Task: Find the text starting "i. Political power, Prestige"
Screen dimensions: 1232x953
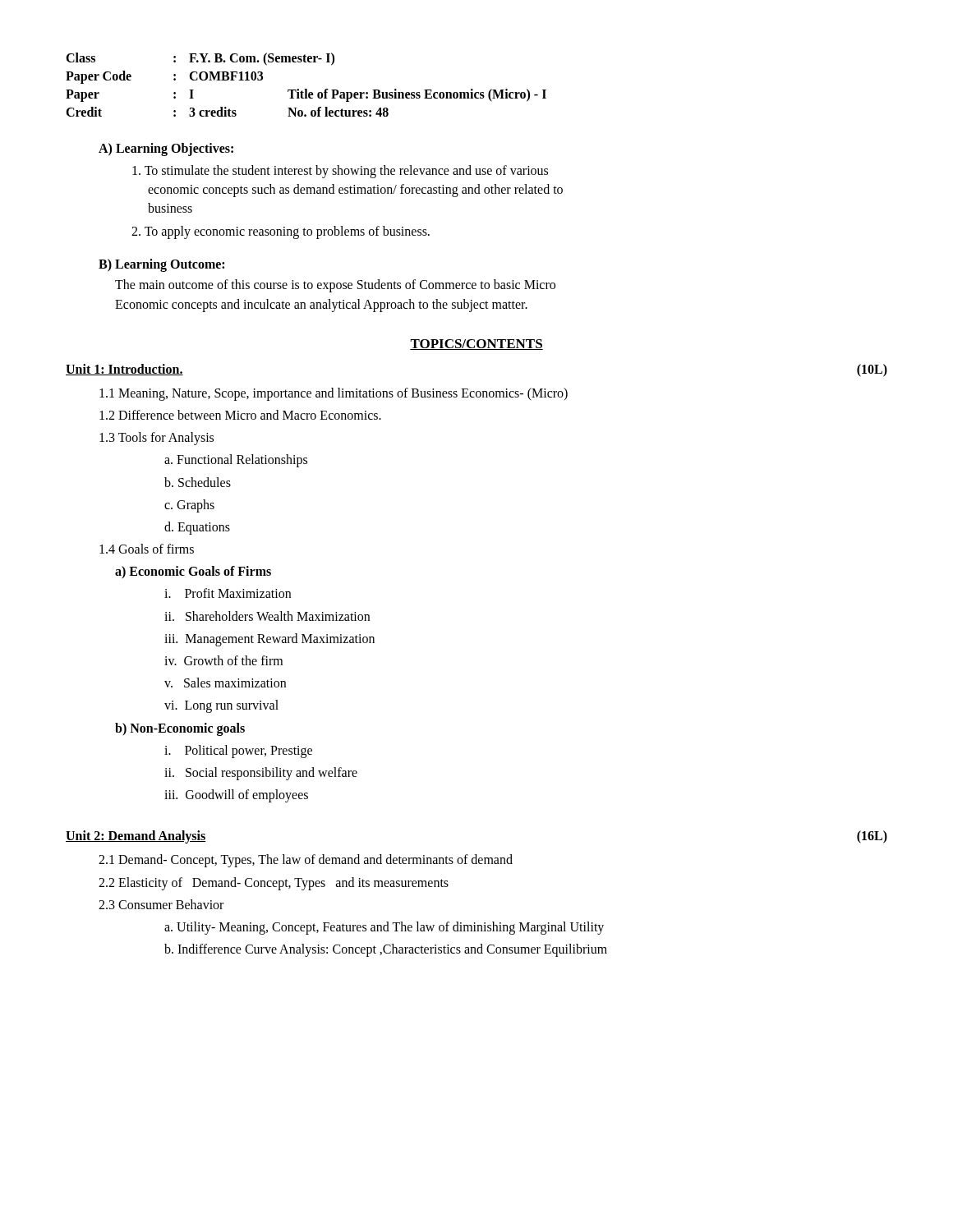Action: 239,750
